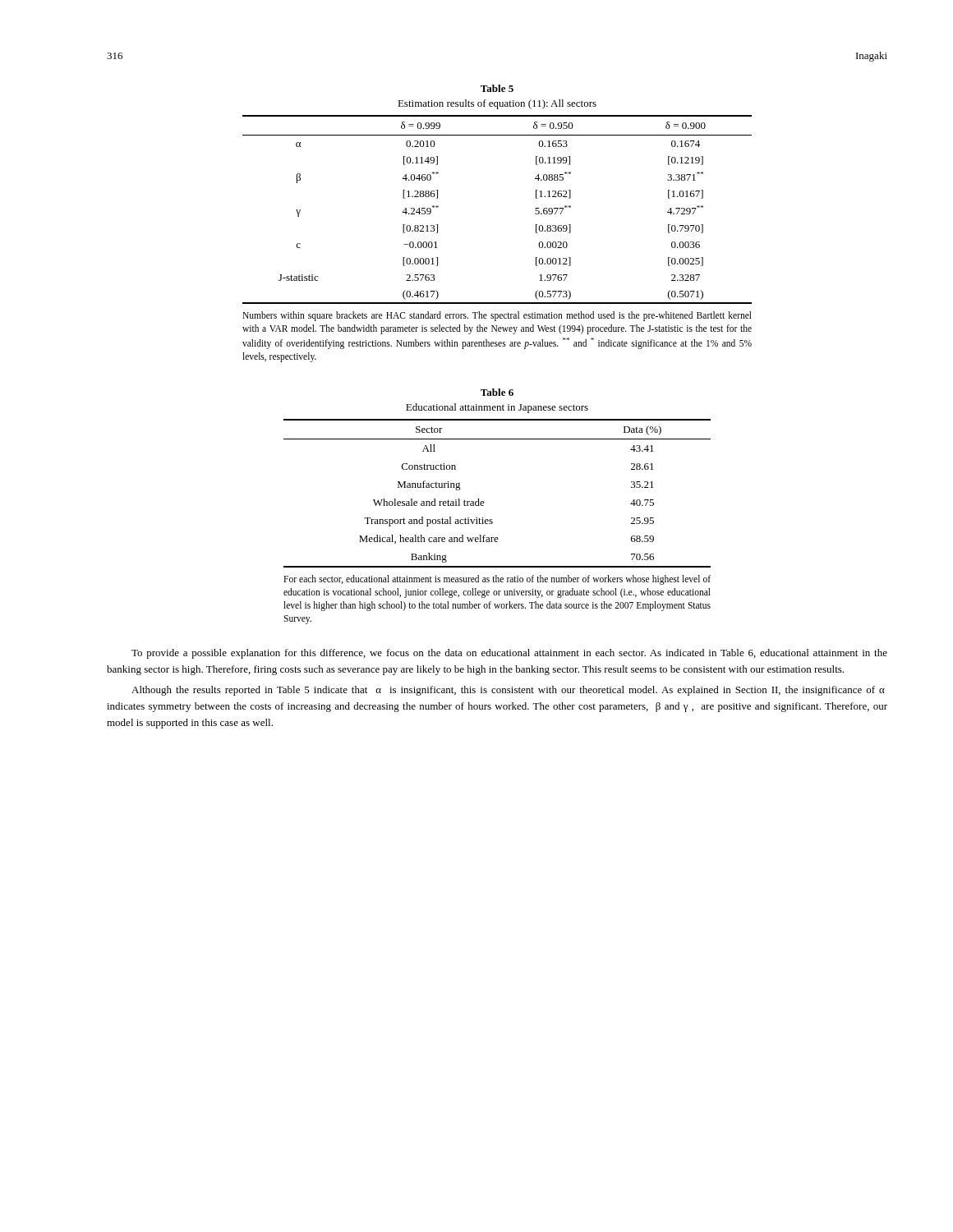Click on the table containing "3.3871 **"
Image resolution: width=953 pixels, height=1232 pixels.
point(497,209)
